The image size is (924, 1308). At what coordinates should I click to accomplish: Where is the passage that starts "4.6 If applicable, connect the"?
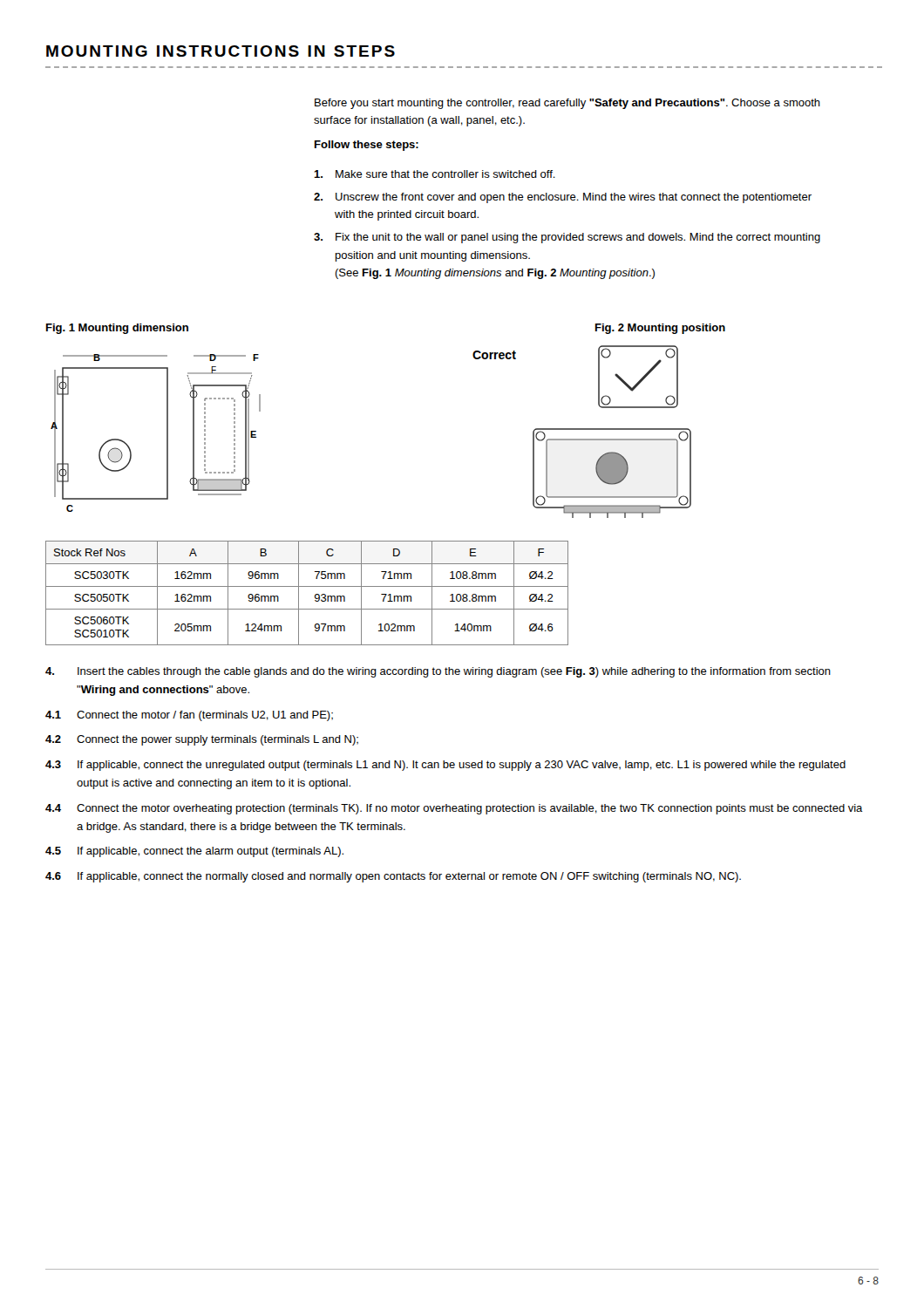pos(455,877)
